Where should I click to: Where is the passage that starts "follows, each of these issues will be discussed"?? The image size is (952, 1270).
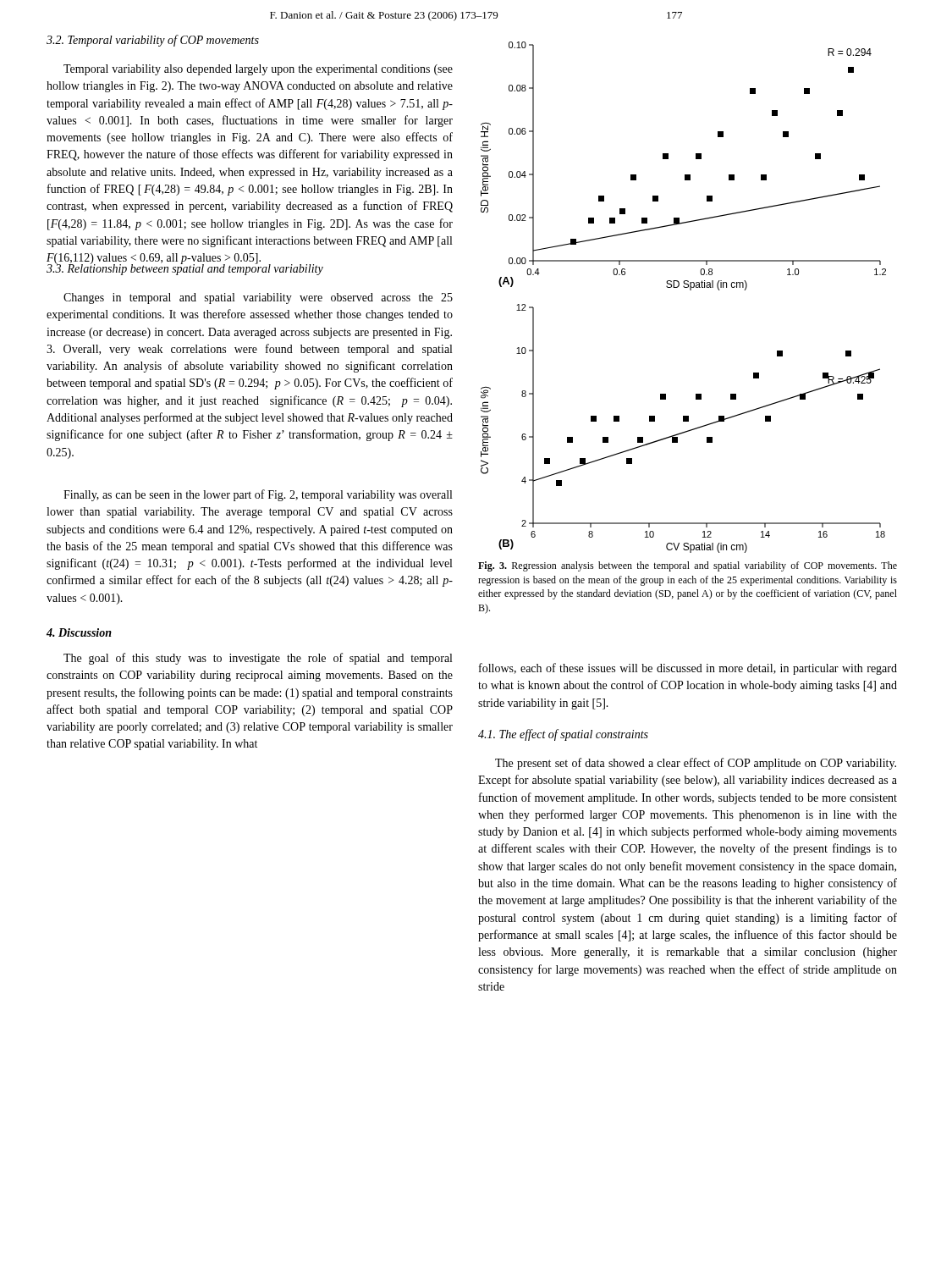(688, 686)
